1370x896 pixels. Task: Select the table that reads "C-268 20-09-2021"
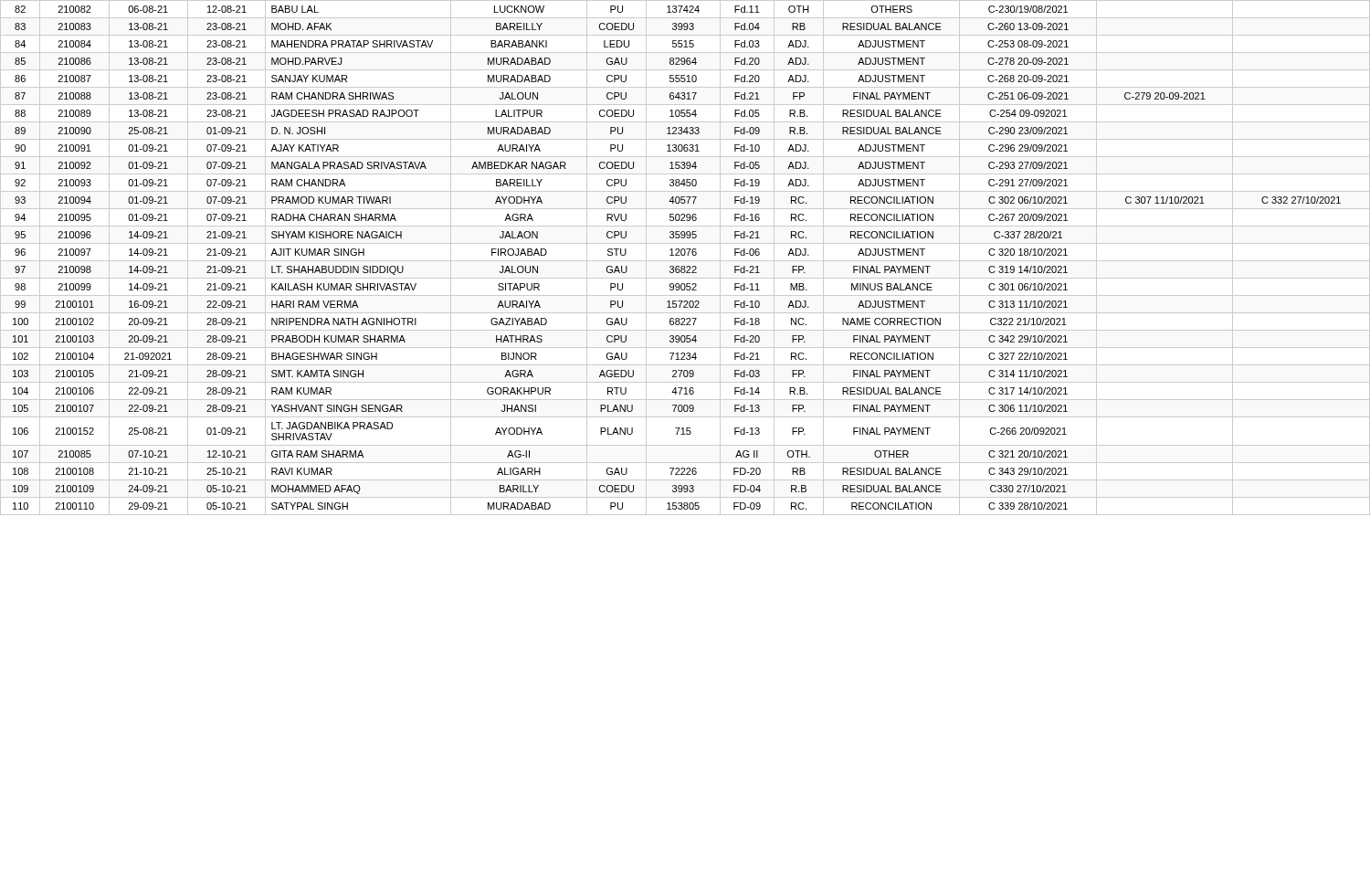pyautogui.click(x=685, y=448)
